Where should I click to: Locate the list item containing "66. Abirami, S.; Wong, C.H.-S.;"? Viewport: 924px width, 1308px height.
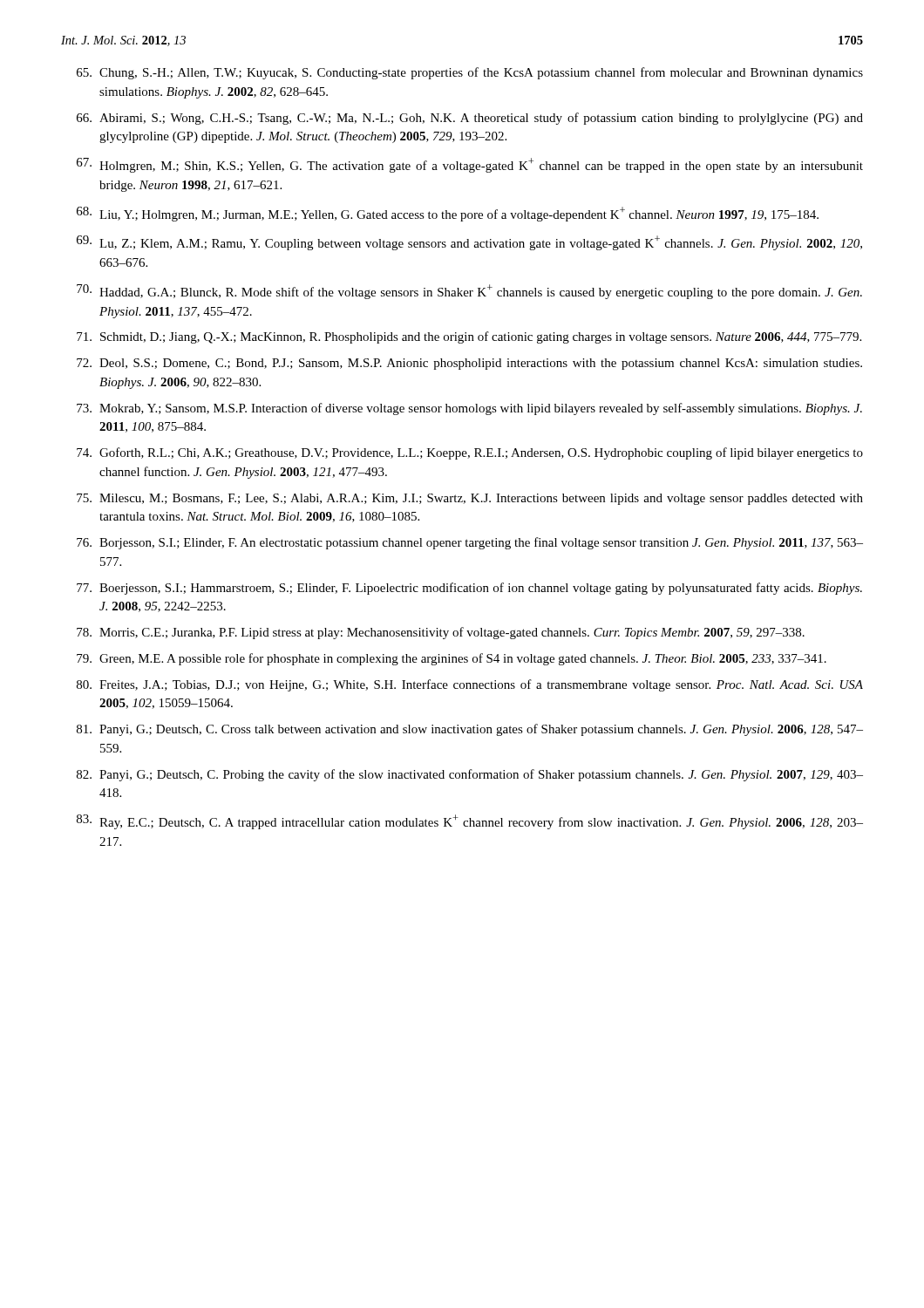(462, 128)
